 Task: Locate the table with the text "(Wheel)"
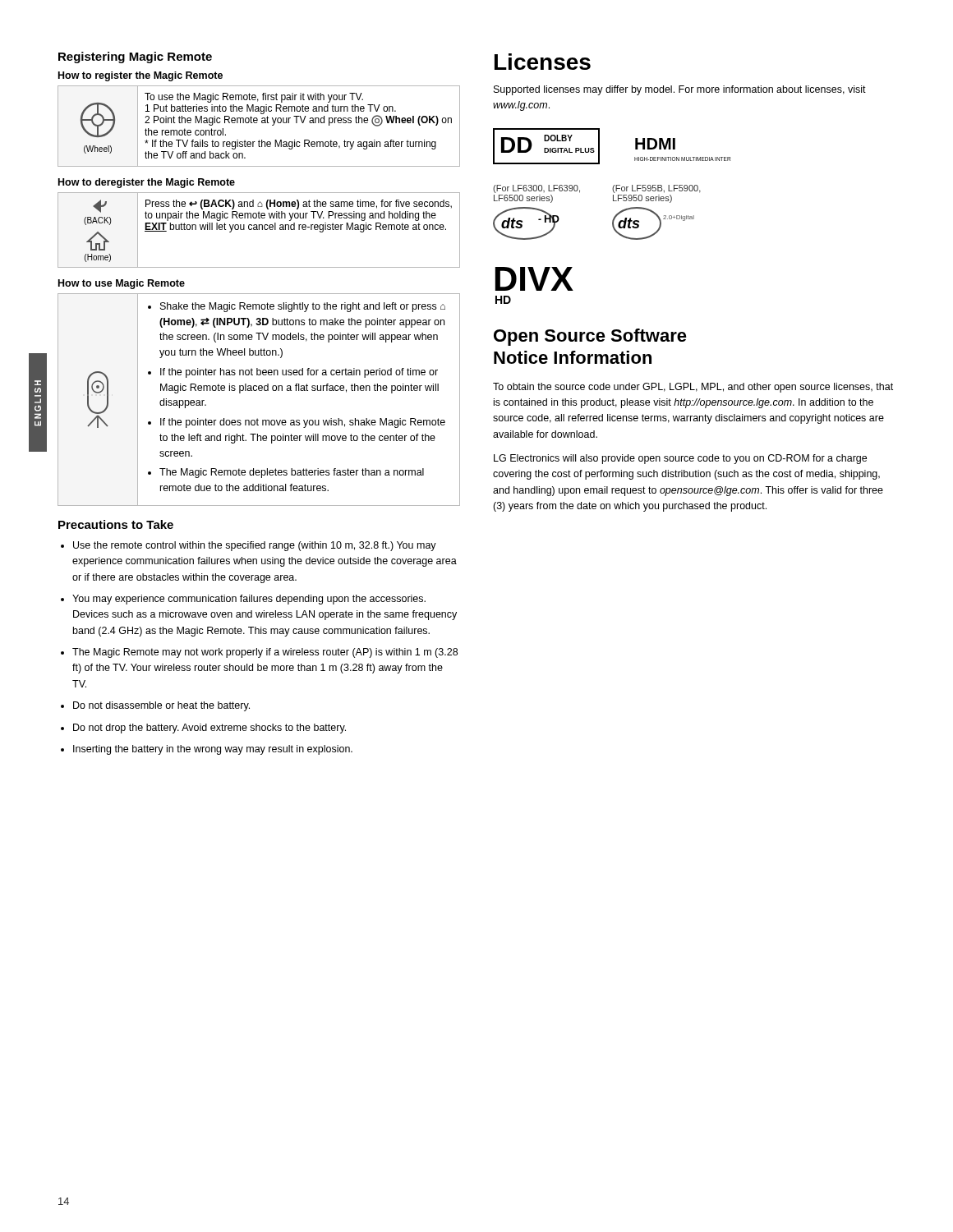tap(259, 126)
